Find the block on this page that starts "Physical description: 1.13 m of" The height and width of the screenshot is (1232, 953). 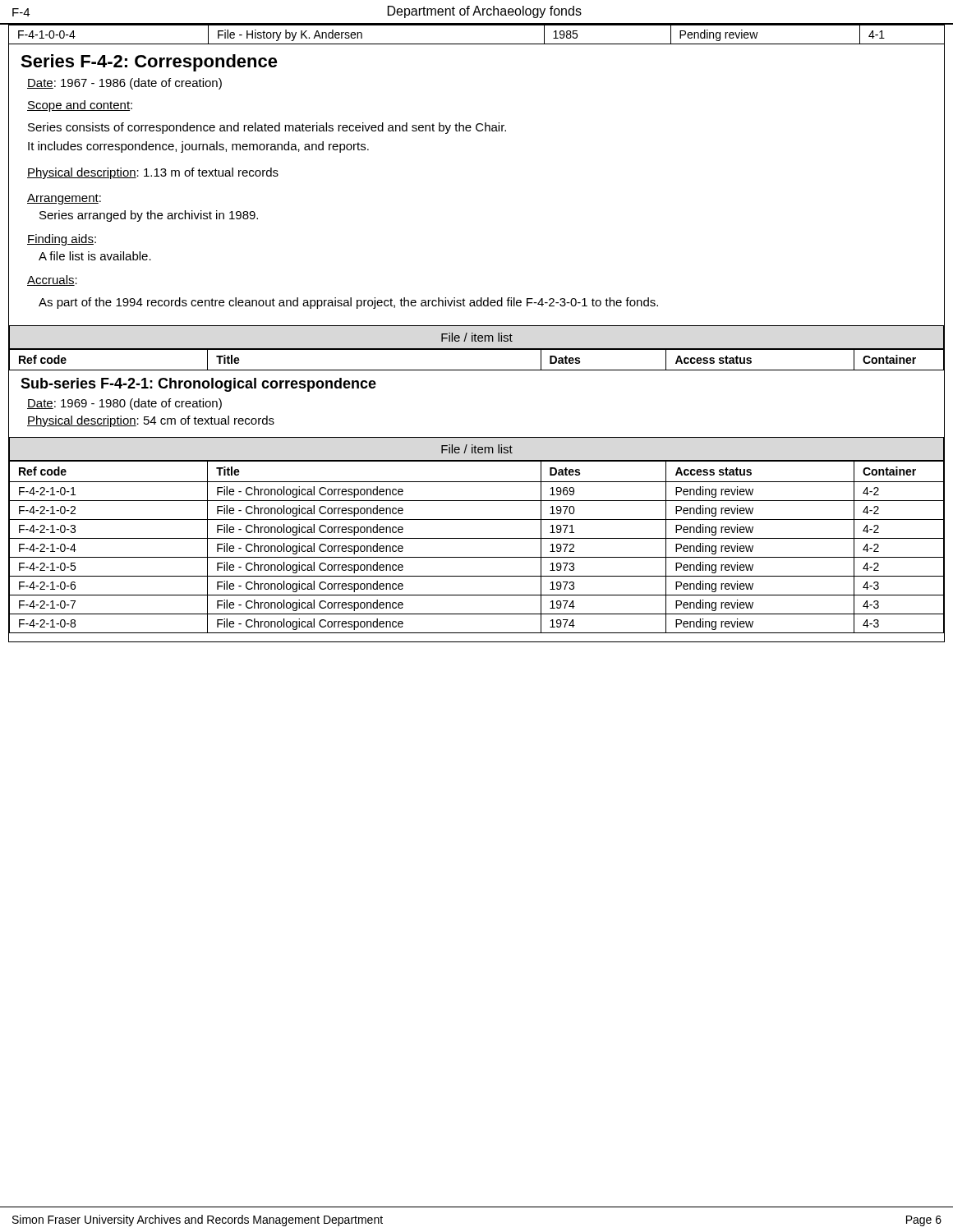tap(153, 172)
